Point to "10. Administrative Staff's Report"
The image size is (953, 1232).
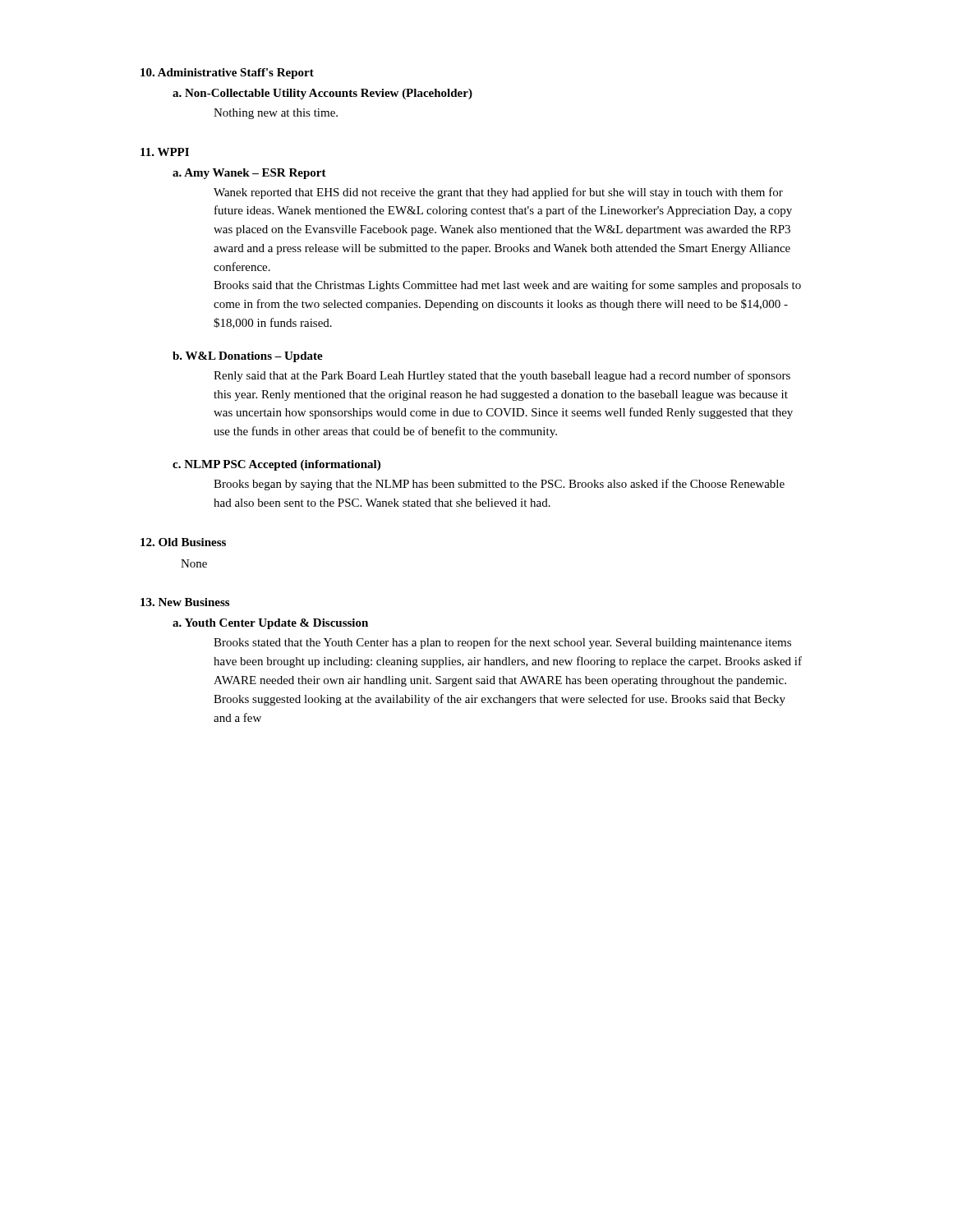point(227,72)
